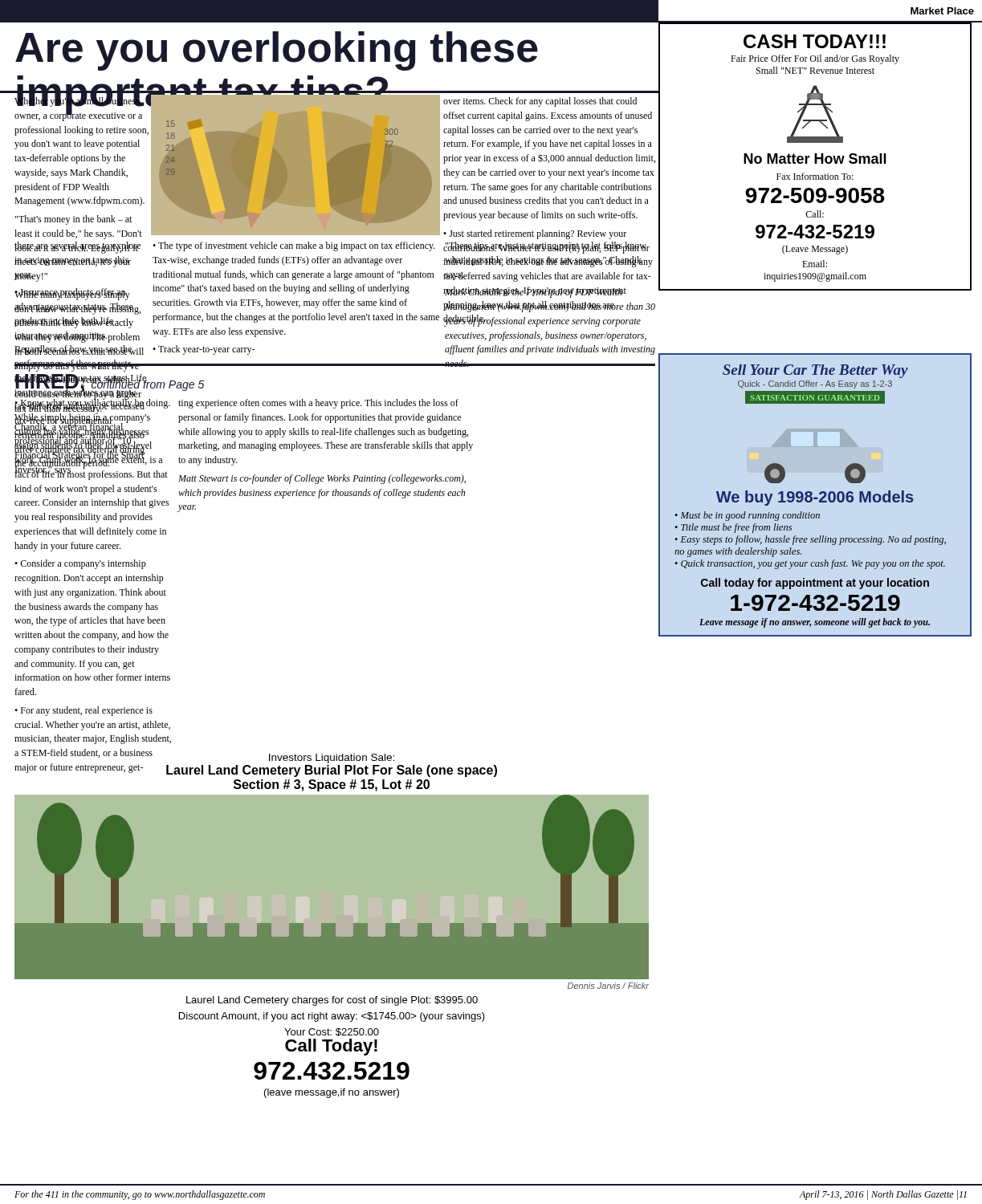Image resolution: width=982 pixels, height=1204 pixels.
Task: Point to the block starting "Sell Your Car"
Action: pyautogui.click(x=815, y=495)
